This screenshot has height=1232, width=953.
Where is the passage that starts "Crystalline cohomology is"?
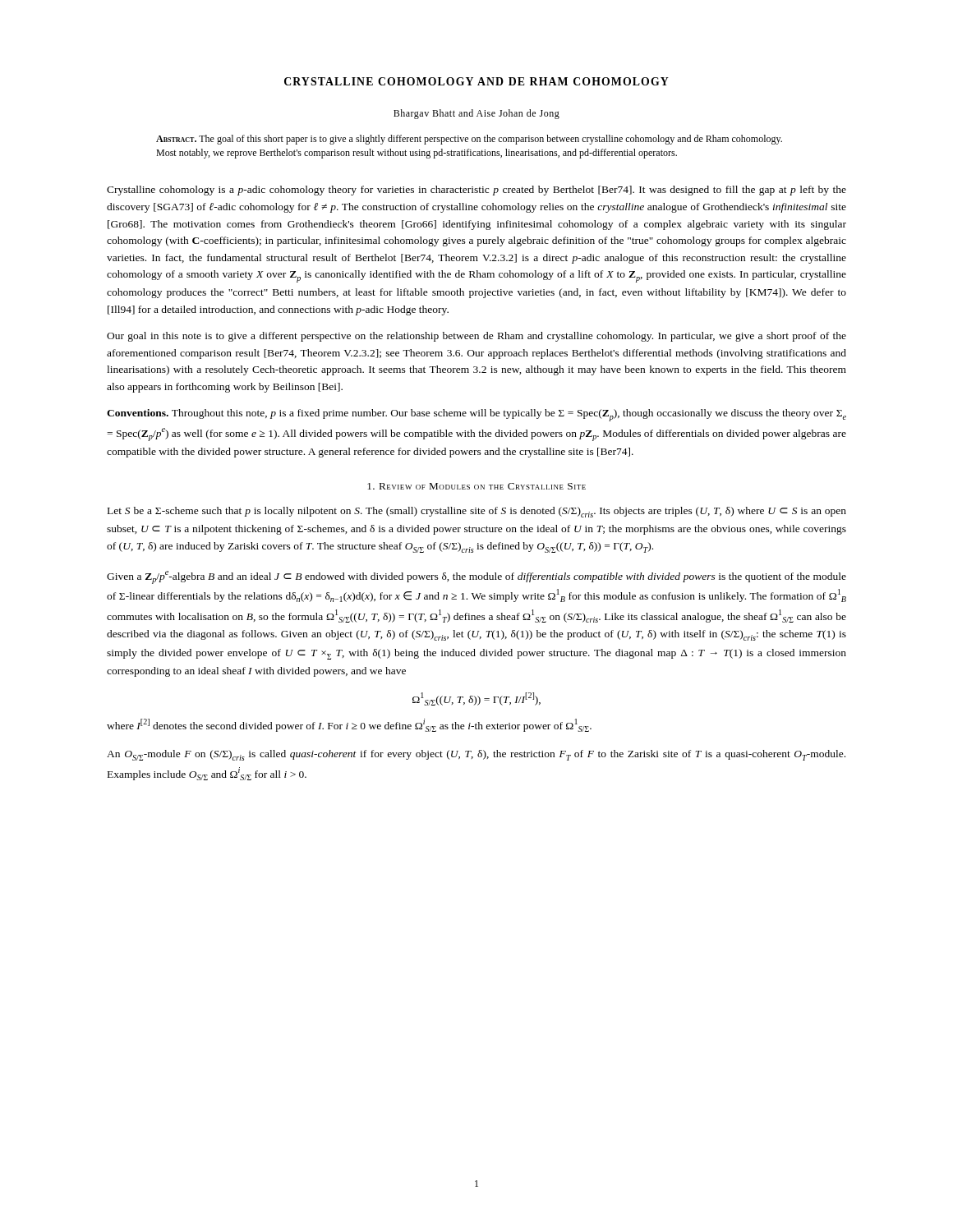(x=476, y=249)
